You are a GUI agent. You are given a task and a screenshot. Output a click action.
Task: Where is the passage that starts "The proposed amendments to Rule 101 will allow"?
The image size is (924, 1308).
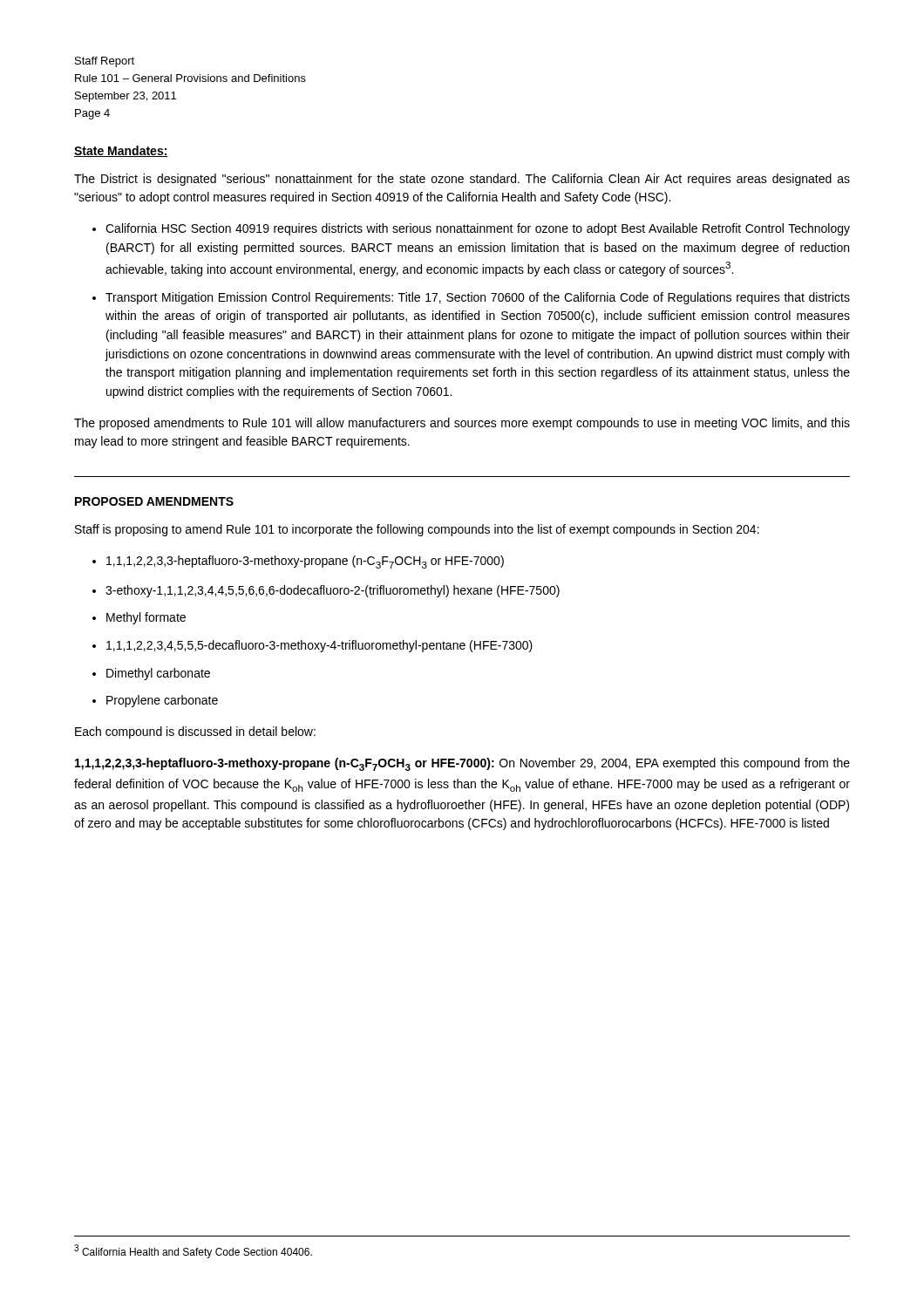[462, 432]
